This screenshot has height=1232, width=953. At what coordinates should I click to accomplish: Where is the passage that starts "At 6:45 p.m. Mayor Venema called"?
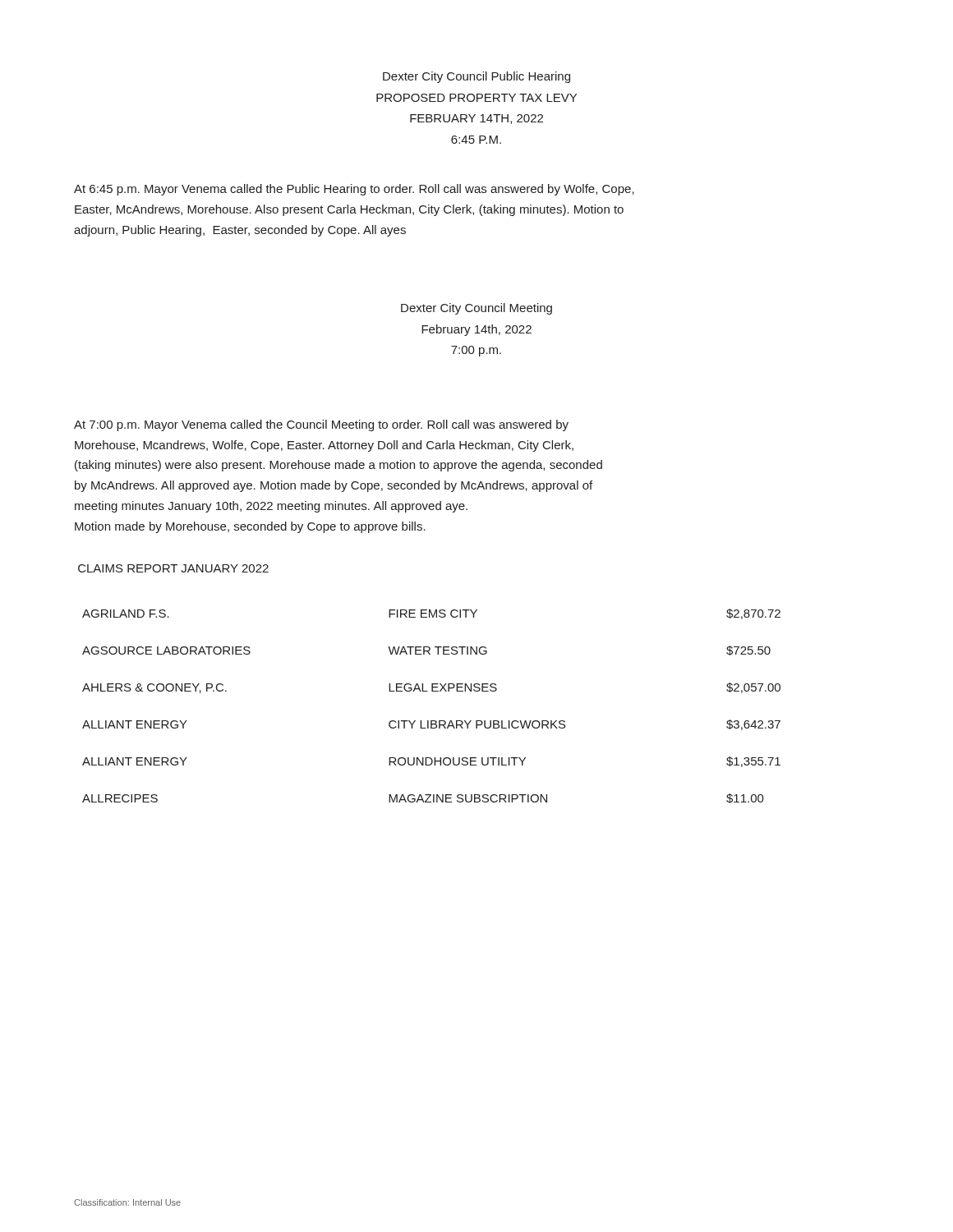pos(354,209)
